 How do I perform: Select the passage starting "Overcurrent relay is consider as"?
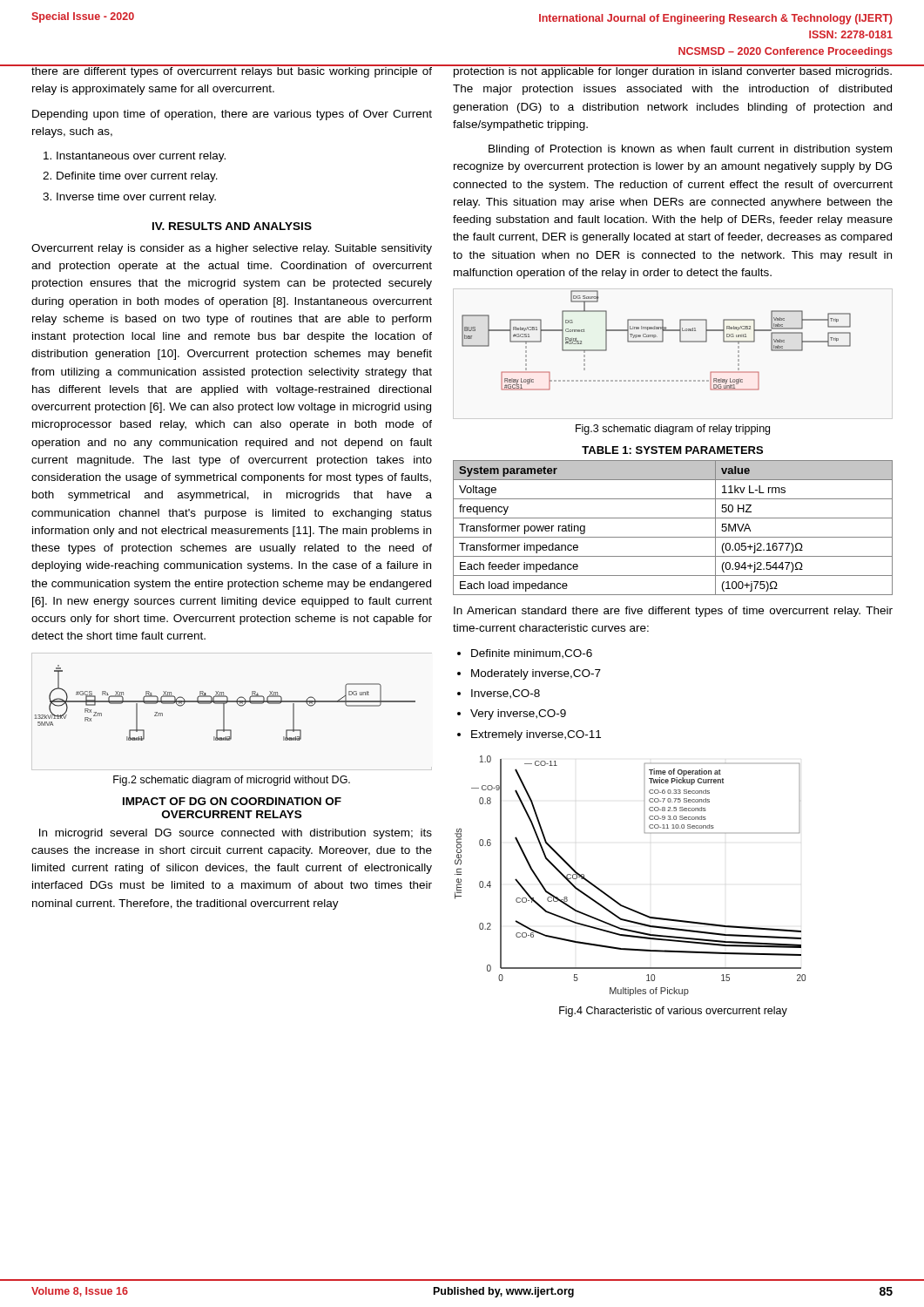232,442
